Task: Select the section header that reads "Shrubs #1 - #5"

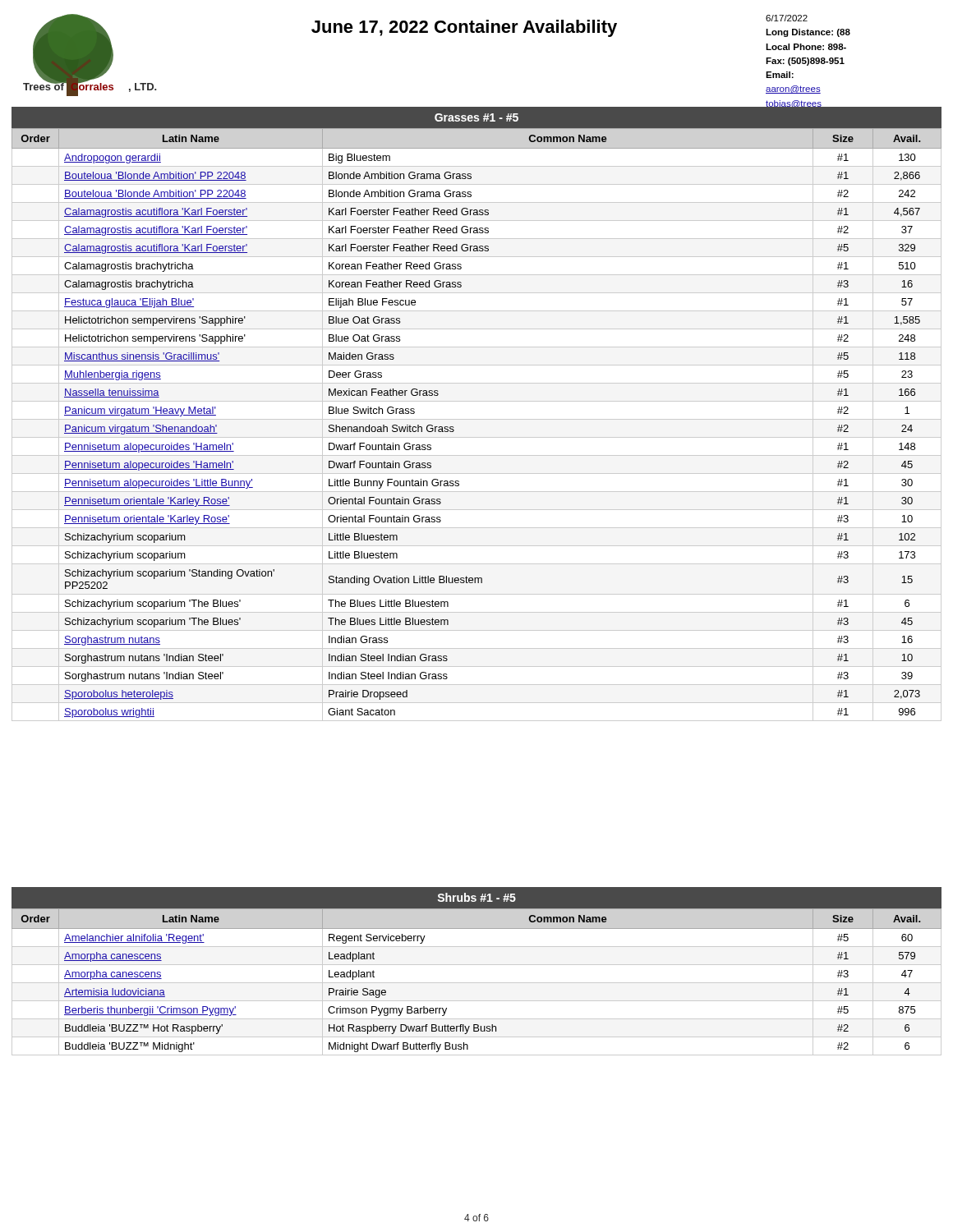Action: tap(476, 898)
